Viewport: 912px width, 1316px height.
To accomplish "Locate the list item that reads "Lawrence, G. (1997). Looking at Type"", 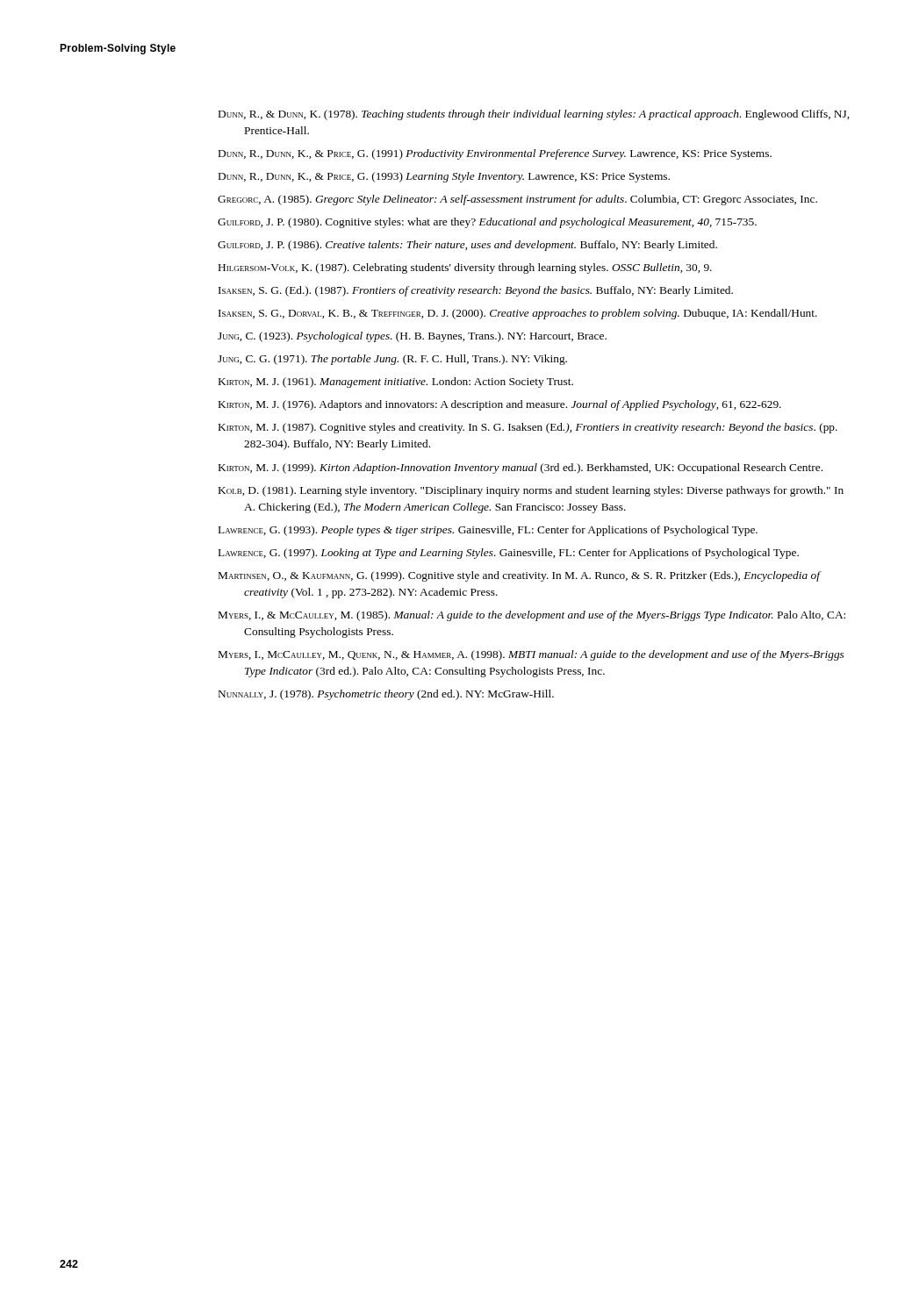I will pos(509,552).
